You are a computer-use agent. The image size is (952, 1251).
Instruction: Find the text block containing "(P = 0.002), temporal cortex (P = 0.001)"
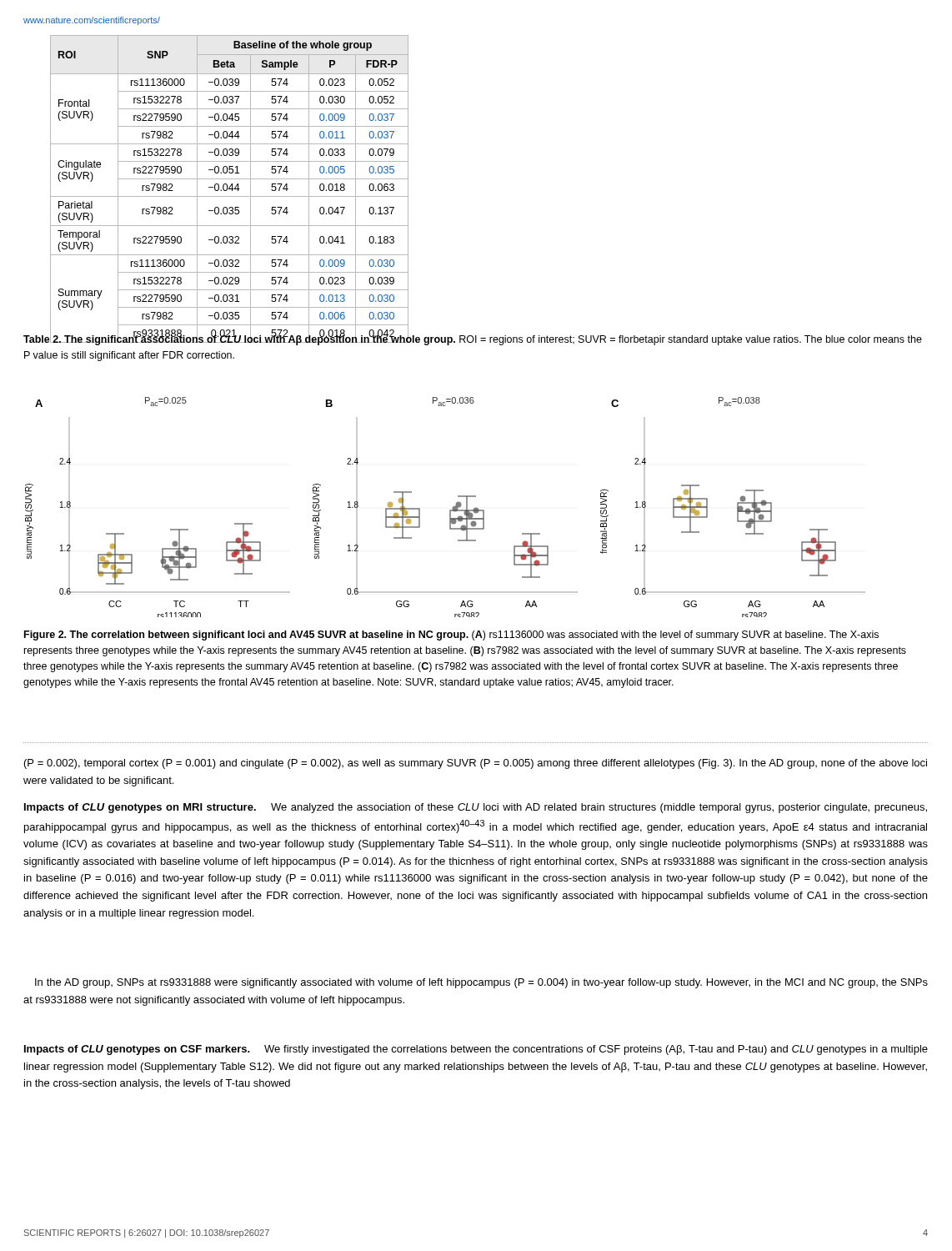tap(476, 771)
